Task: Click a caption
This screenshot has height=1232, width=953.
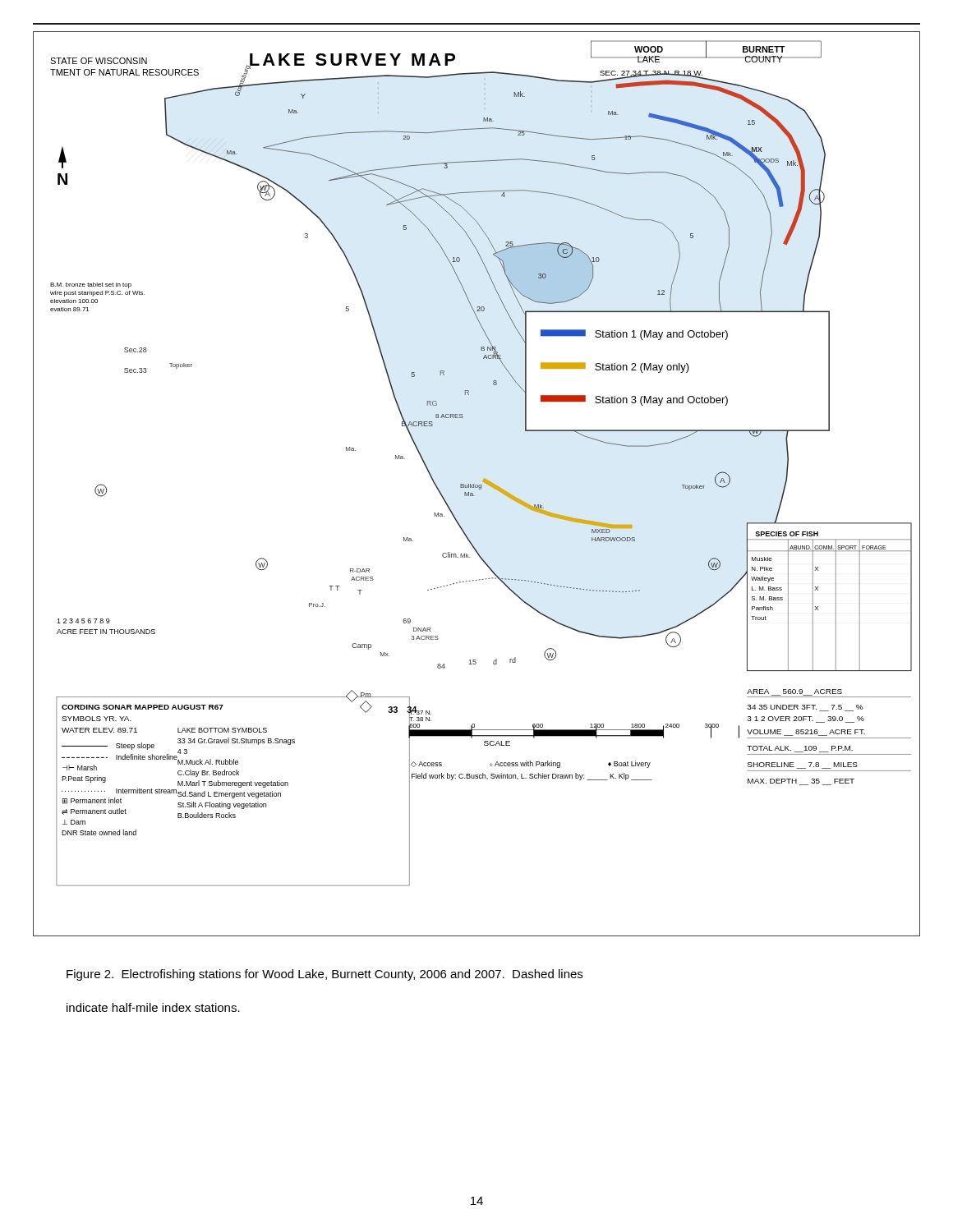Action: [476, 991]
